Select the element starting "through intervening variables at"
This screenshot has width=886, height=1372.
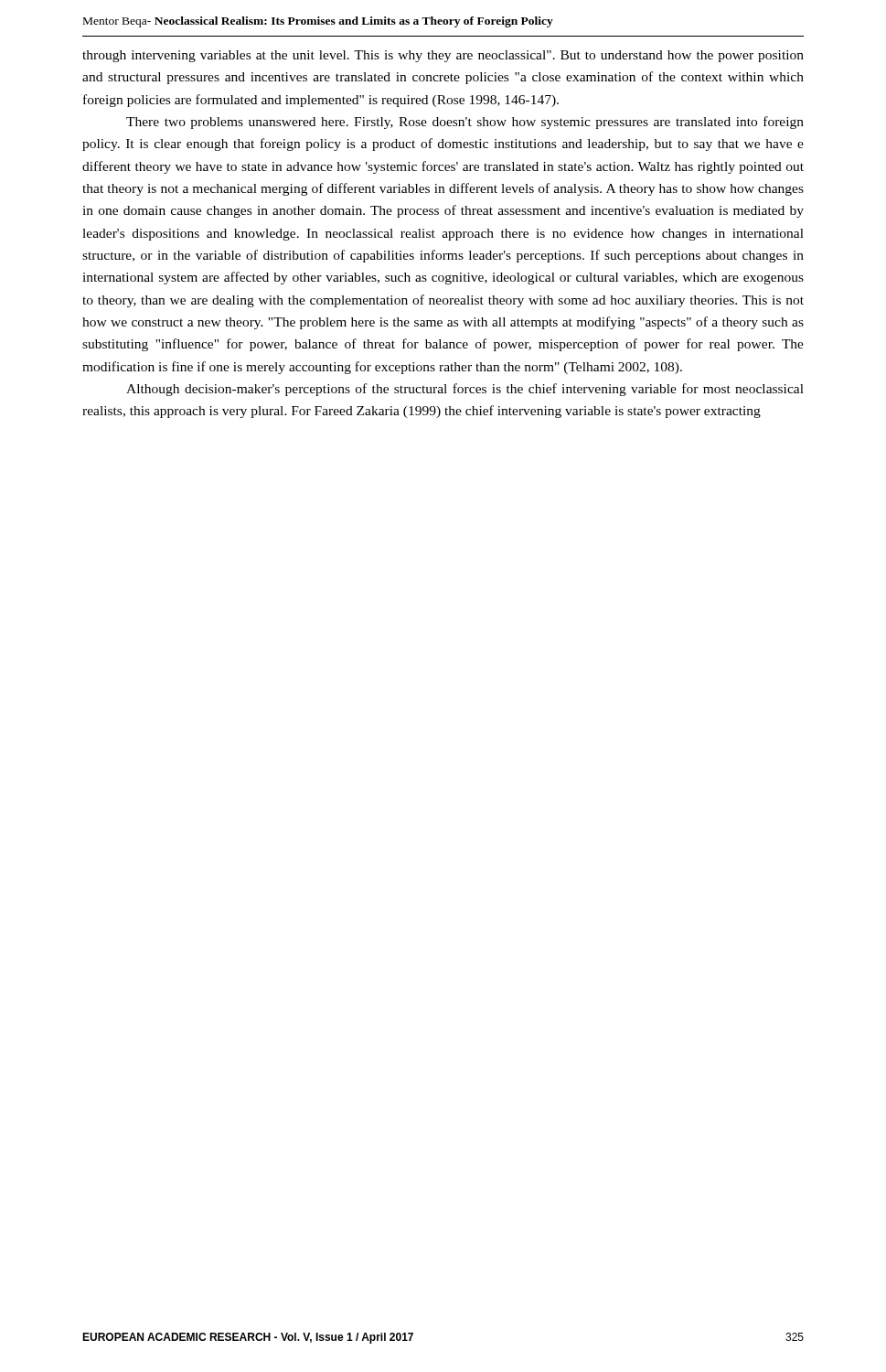(x=443, y=233)
